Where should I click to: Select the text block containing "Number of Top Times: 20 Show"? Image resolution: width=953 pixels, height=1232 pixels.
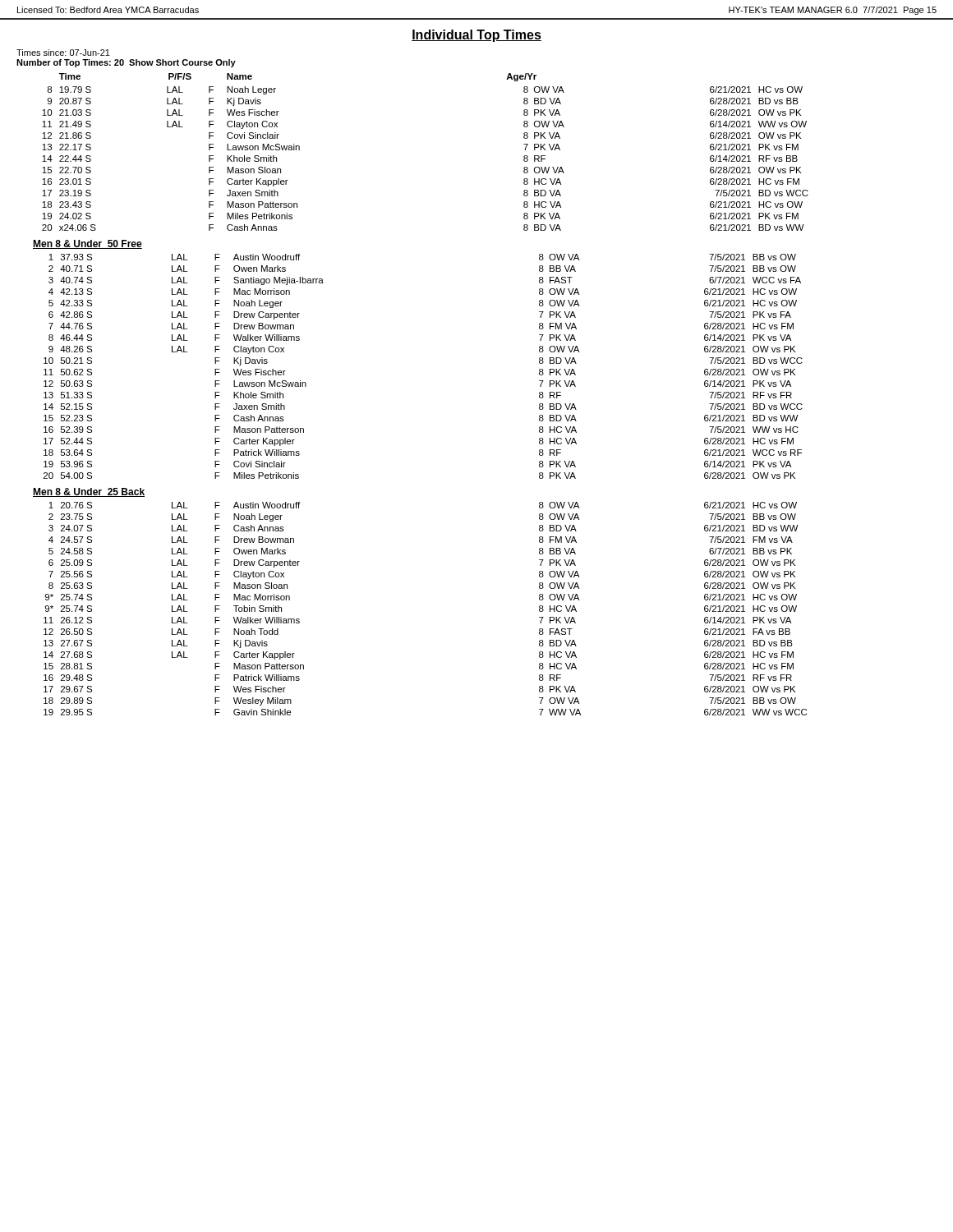[x=126, y=62]
